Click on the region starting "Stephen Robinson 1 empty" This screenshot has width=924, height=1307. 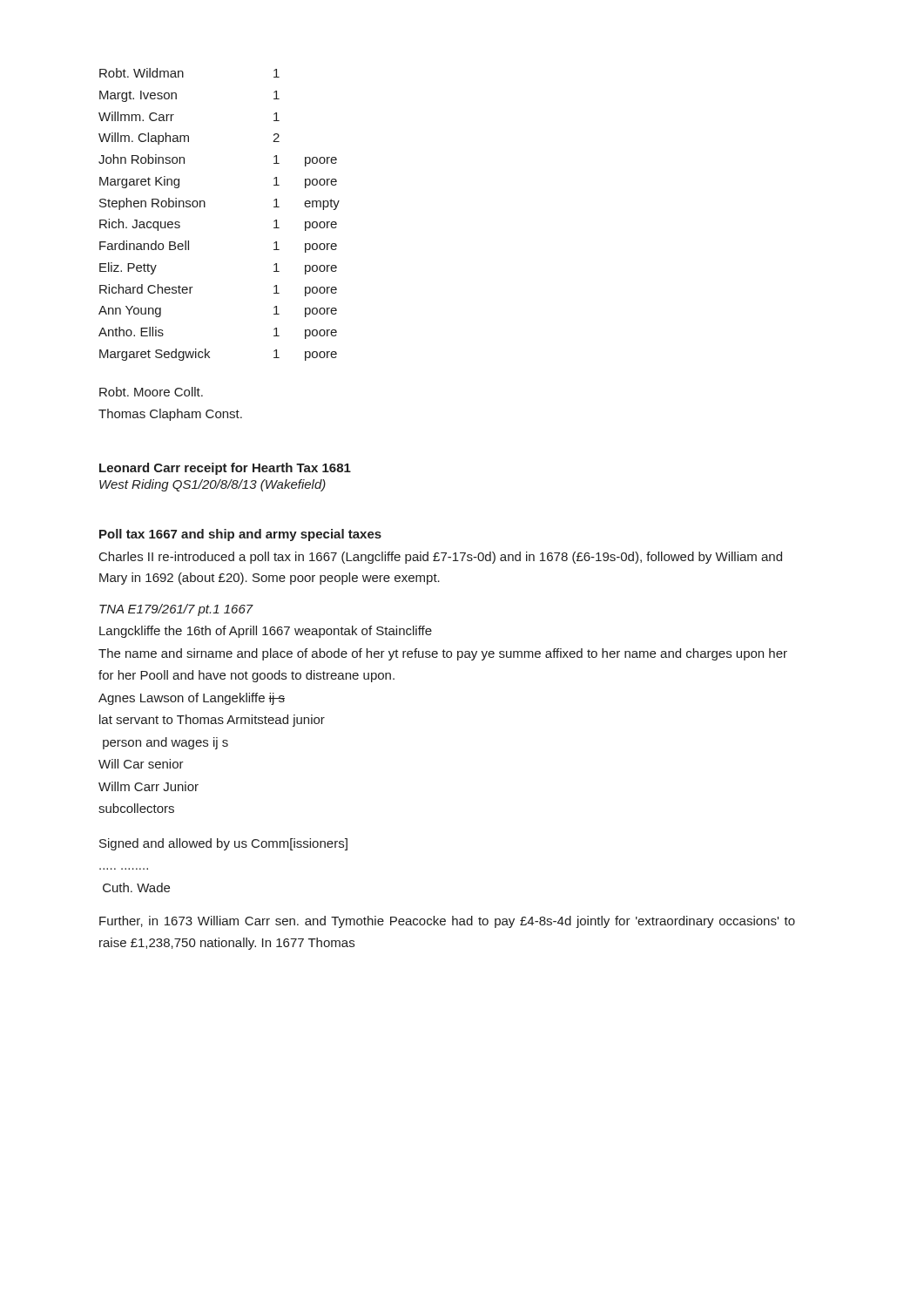(155, 203)
